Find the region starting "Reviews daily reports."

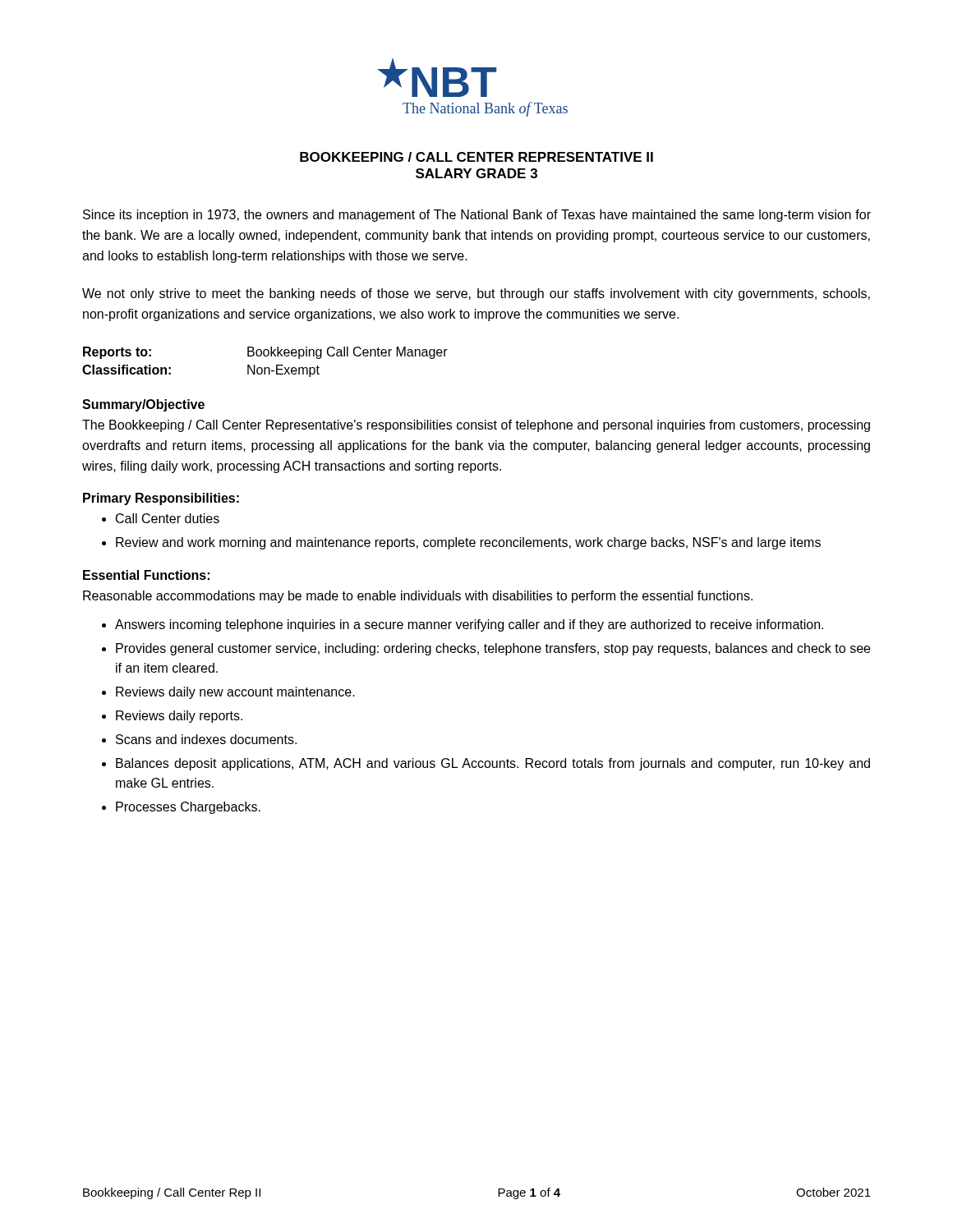pos(179,716)
